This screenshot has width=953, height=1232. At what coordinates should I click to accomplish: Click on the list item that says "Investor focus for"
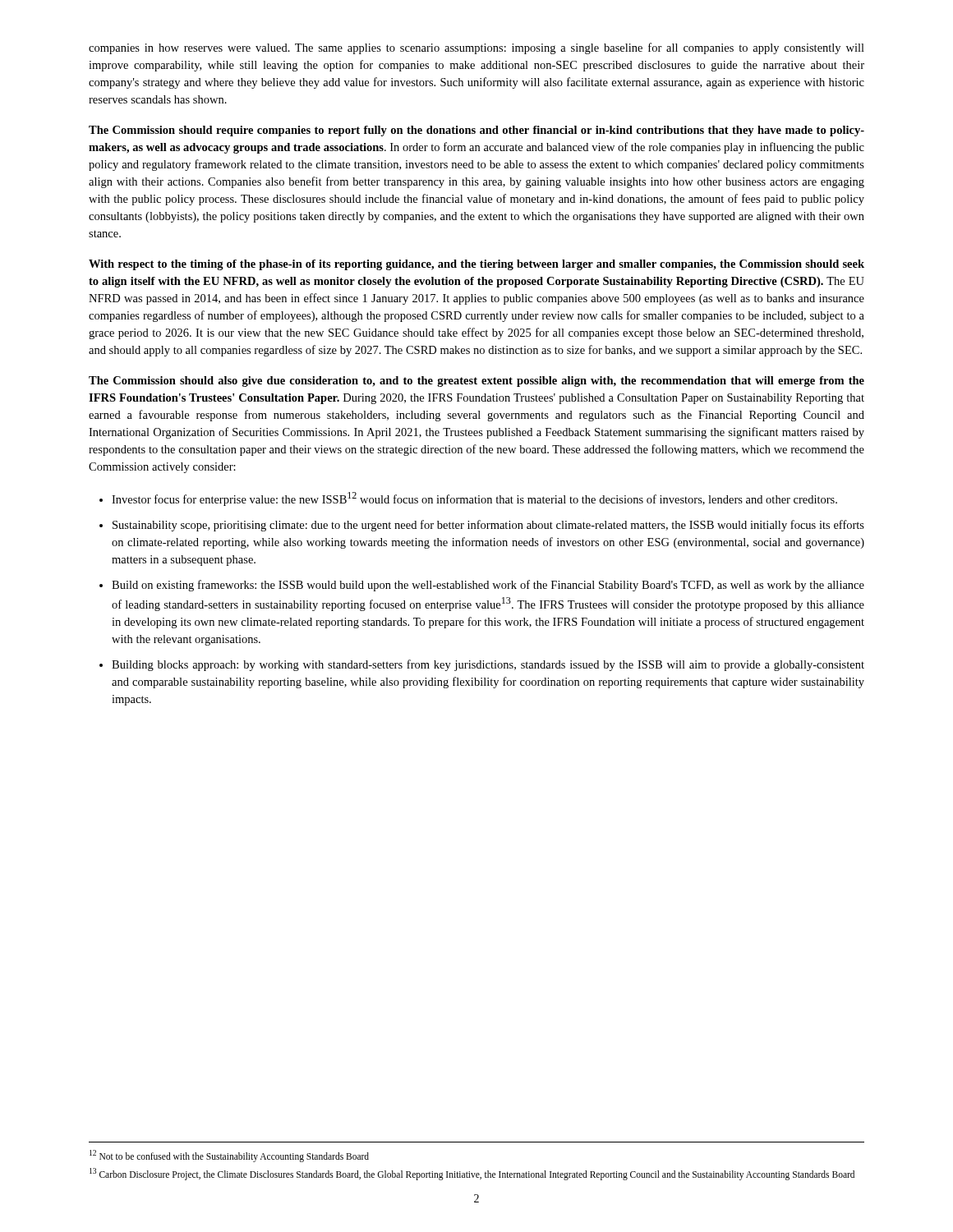[488, 499]
